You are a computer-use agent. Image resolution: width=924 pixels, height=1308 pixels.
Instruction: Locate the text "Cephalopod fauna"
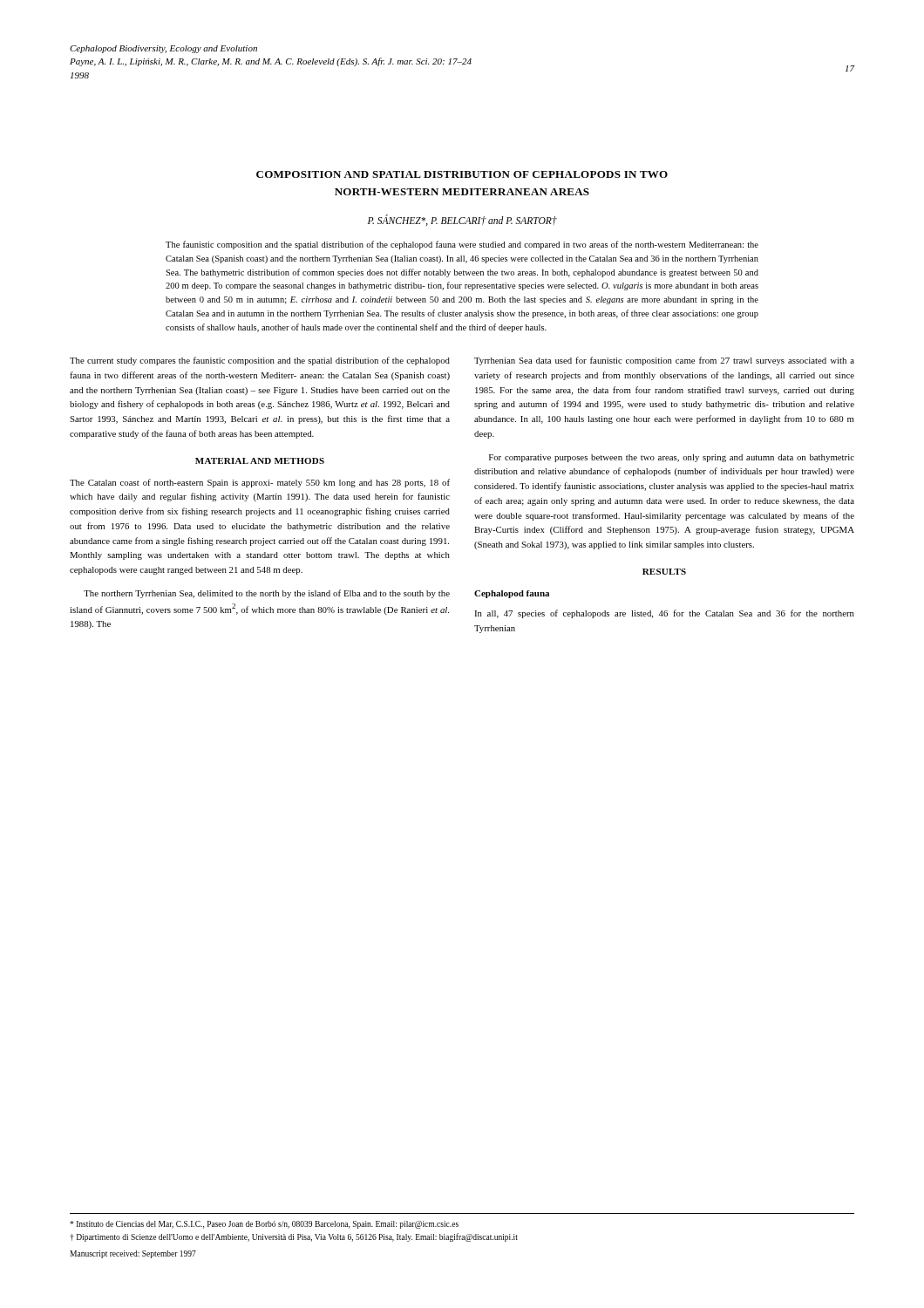[x=512, y=593]
